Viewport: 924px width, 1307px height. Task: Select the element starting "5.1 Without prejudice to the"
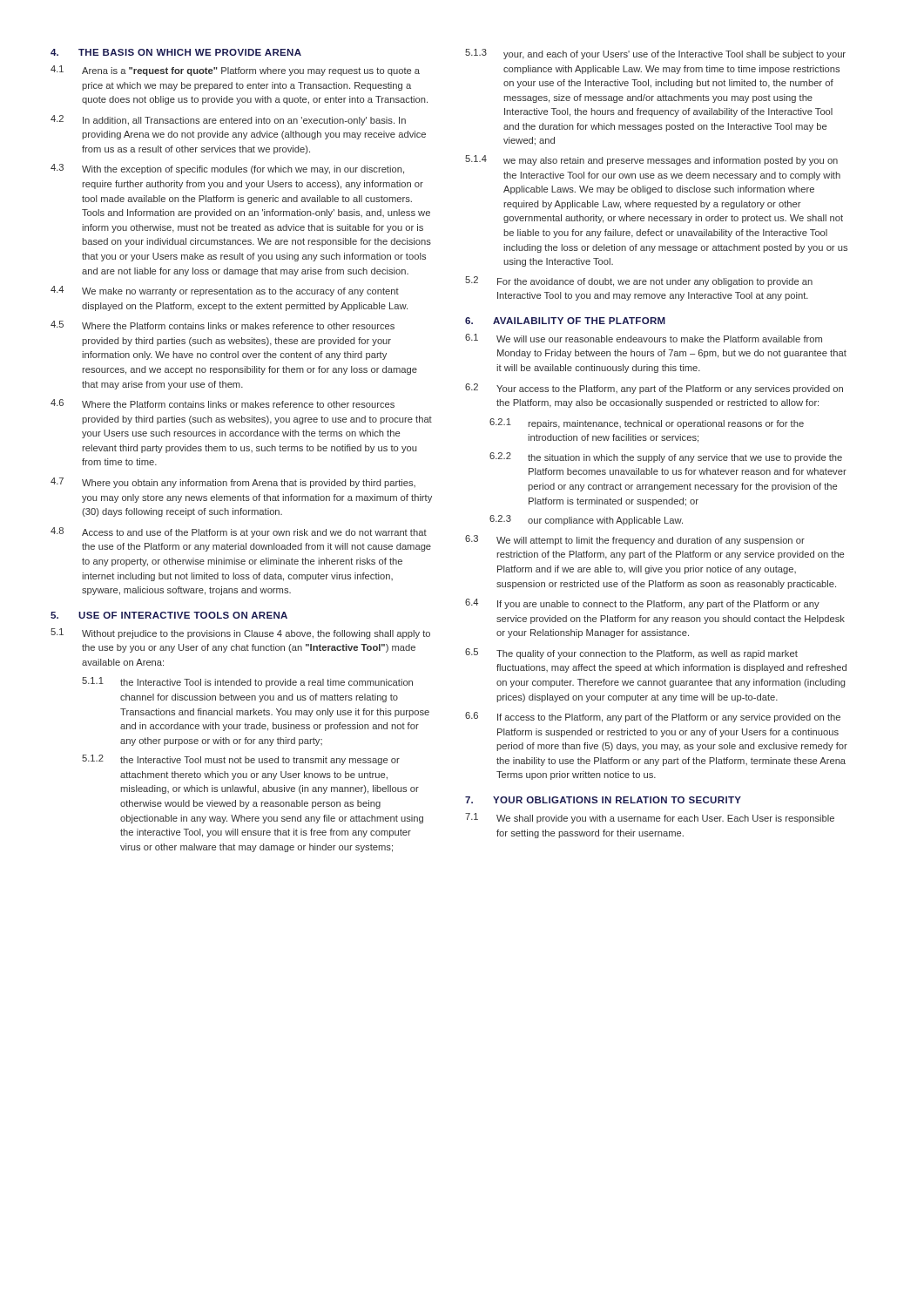242,648
